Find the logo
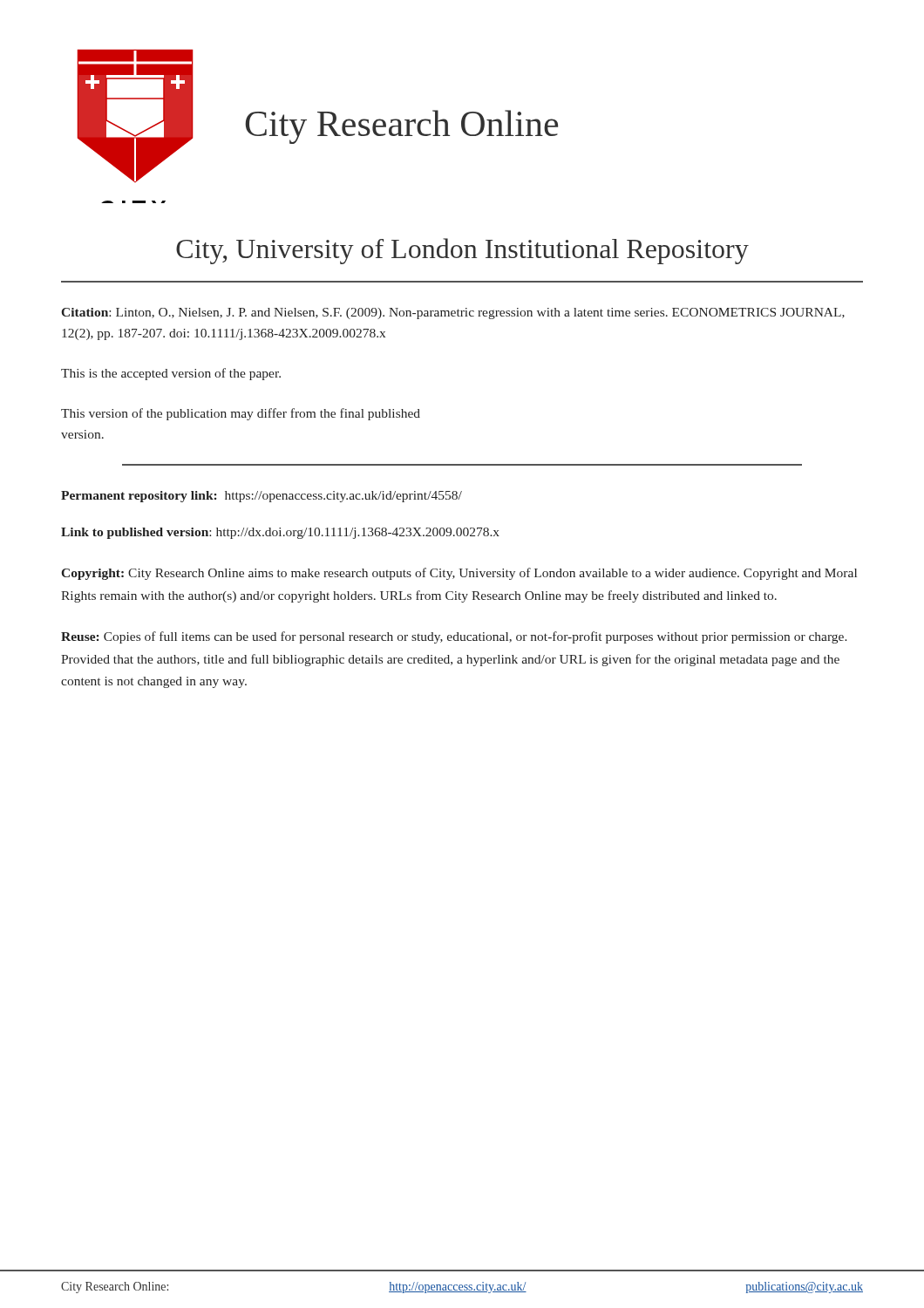The height and width of the screenshot is (1308, 924). (139, 124)
